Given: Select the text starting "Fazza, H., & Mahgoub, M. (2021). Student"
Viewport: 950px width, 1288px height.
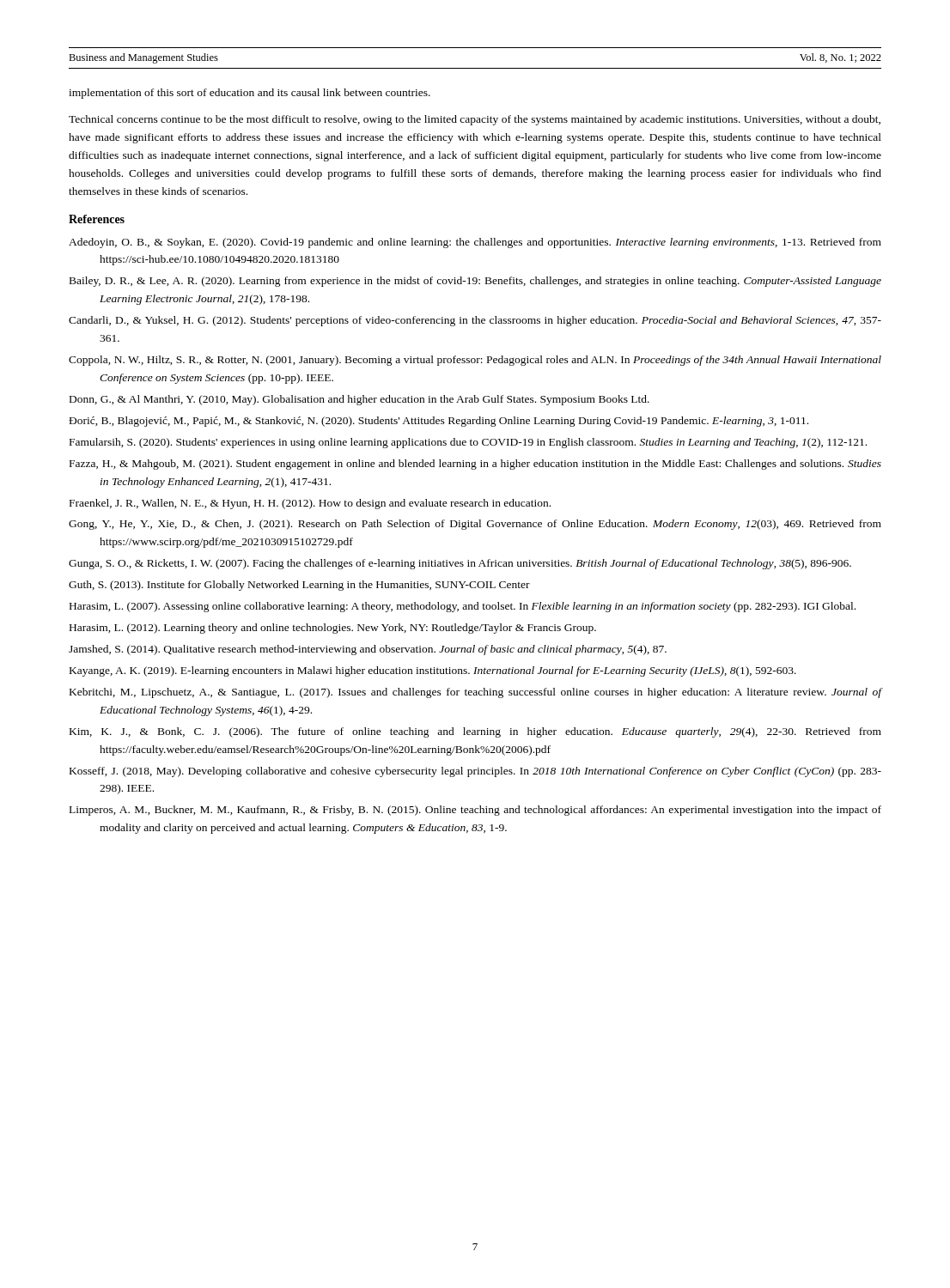Looking at the screenshot, I should coord(475,472).
